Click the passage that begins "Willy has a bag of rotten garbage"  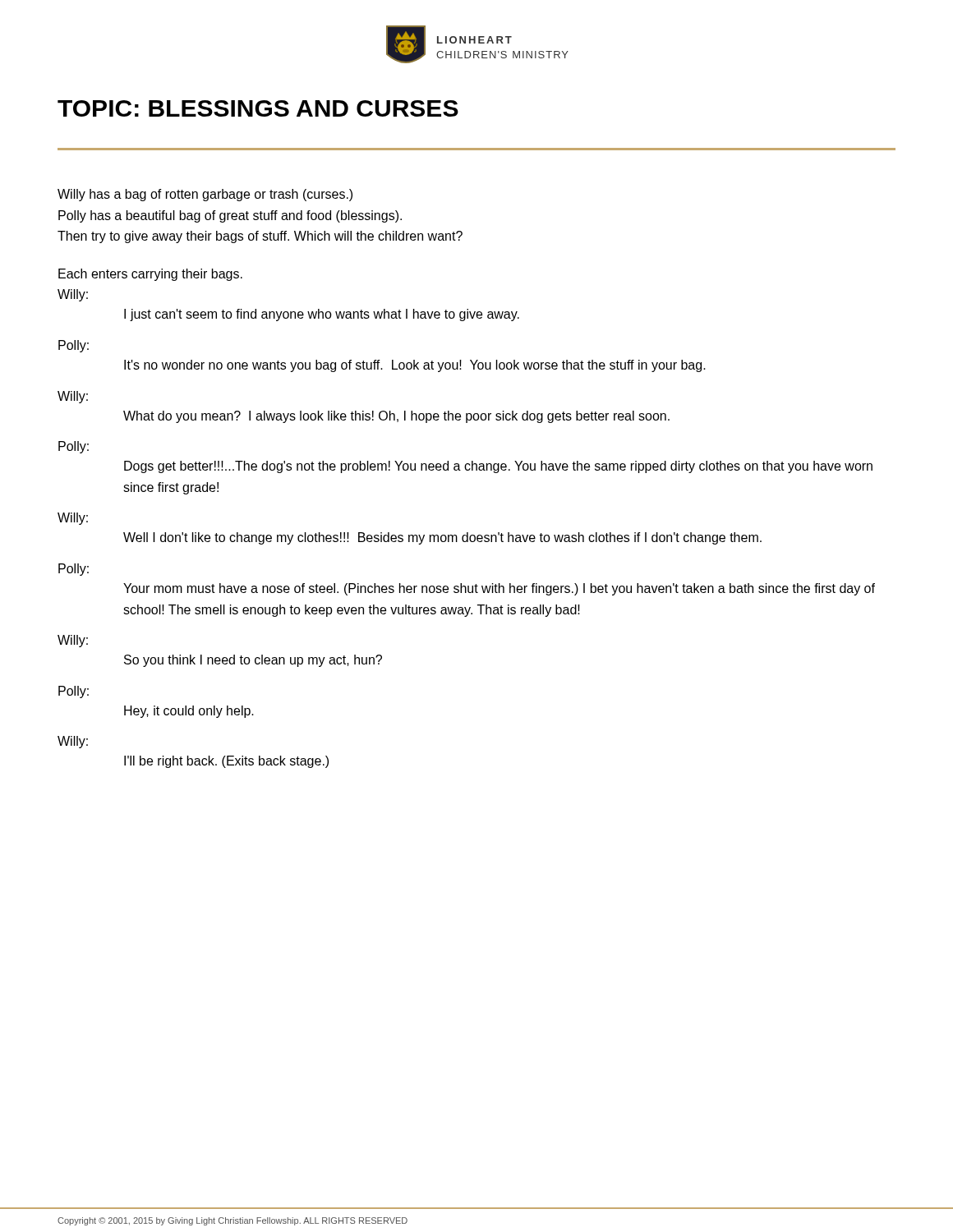[260, 215]
